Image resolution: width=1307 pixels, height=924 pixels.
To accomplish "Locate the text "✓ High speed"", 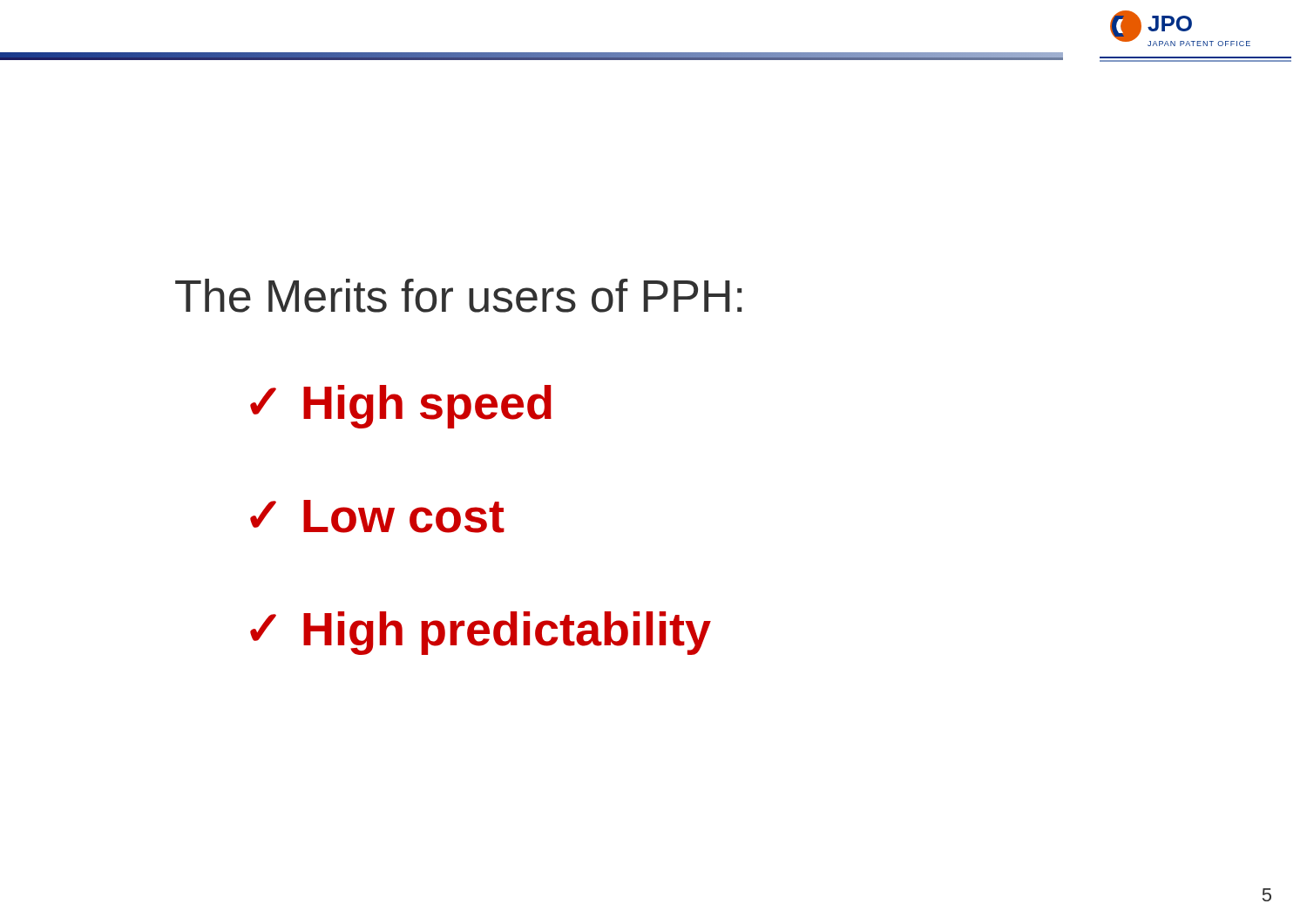I will [x=399, y=402].
